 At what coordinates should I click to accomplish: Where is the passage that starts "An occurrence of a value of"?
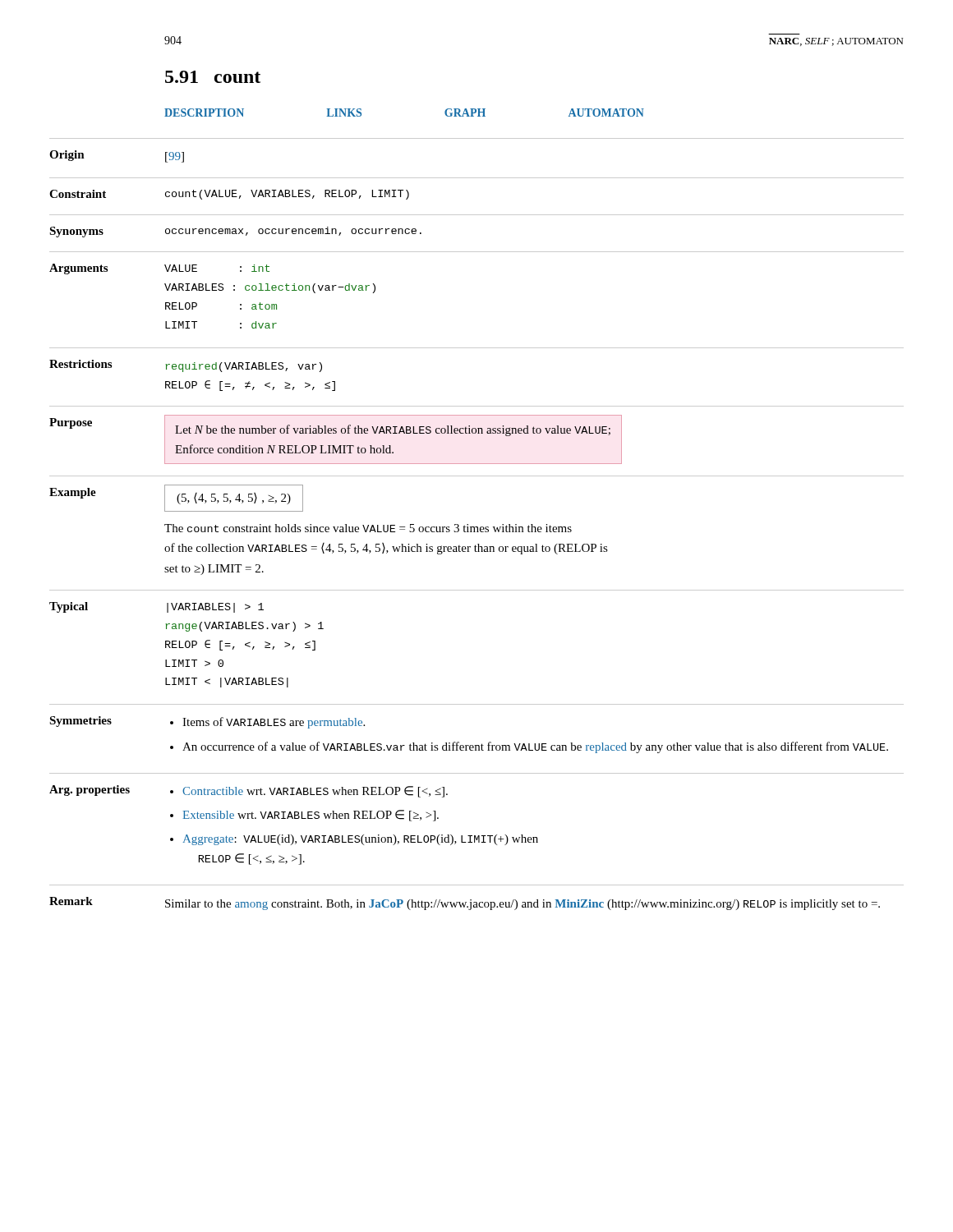click(536, 747)
